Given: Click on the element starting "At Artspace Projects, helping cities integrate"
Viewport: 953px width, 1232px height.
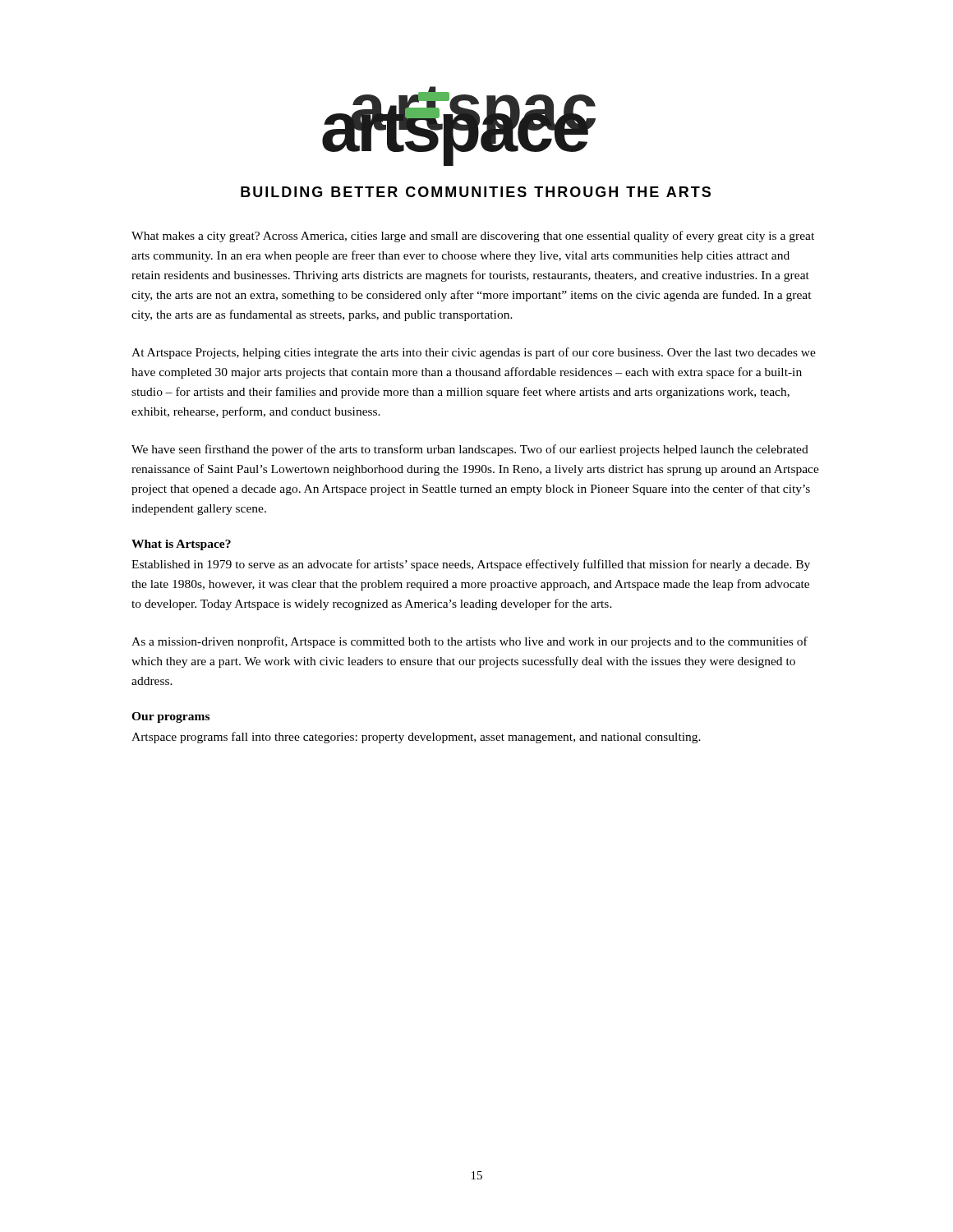Looking at the screenshot, I should point(474,382).
